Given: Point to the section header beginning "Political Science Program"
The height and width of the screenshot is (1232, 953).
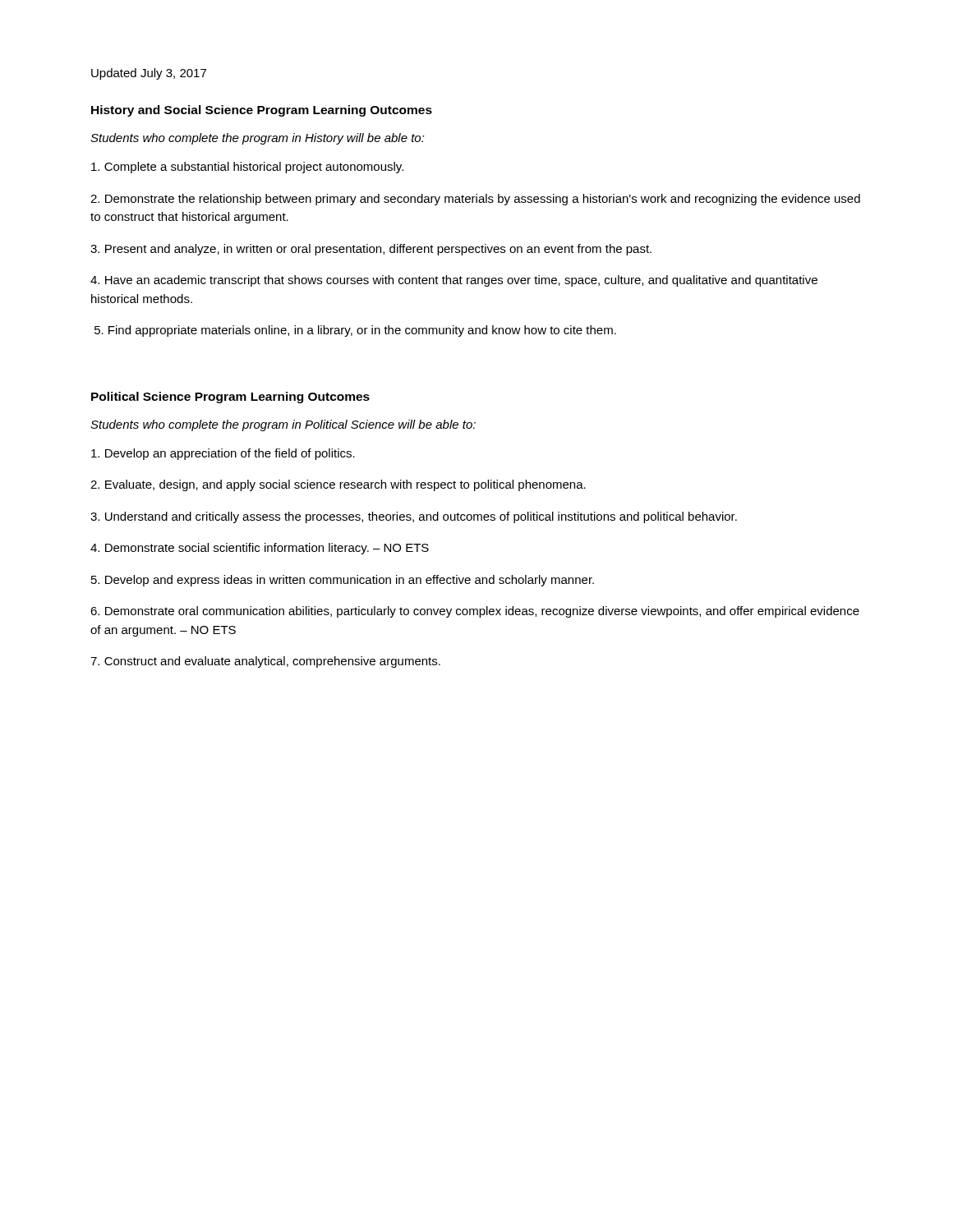Looking at the screenshot, I should pyautogui.click(x=230, y=396).
